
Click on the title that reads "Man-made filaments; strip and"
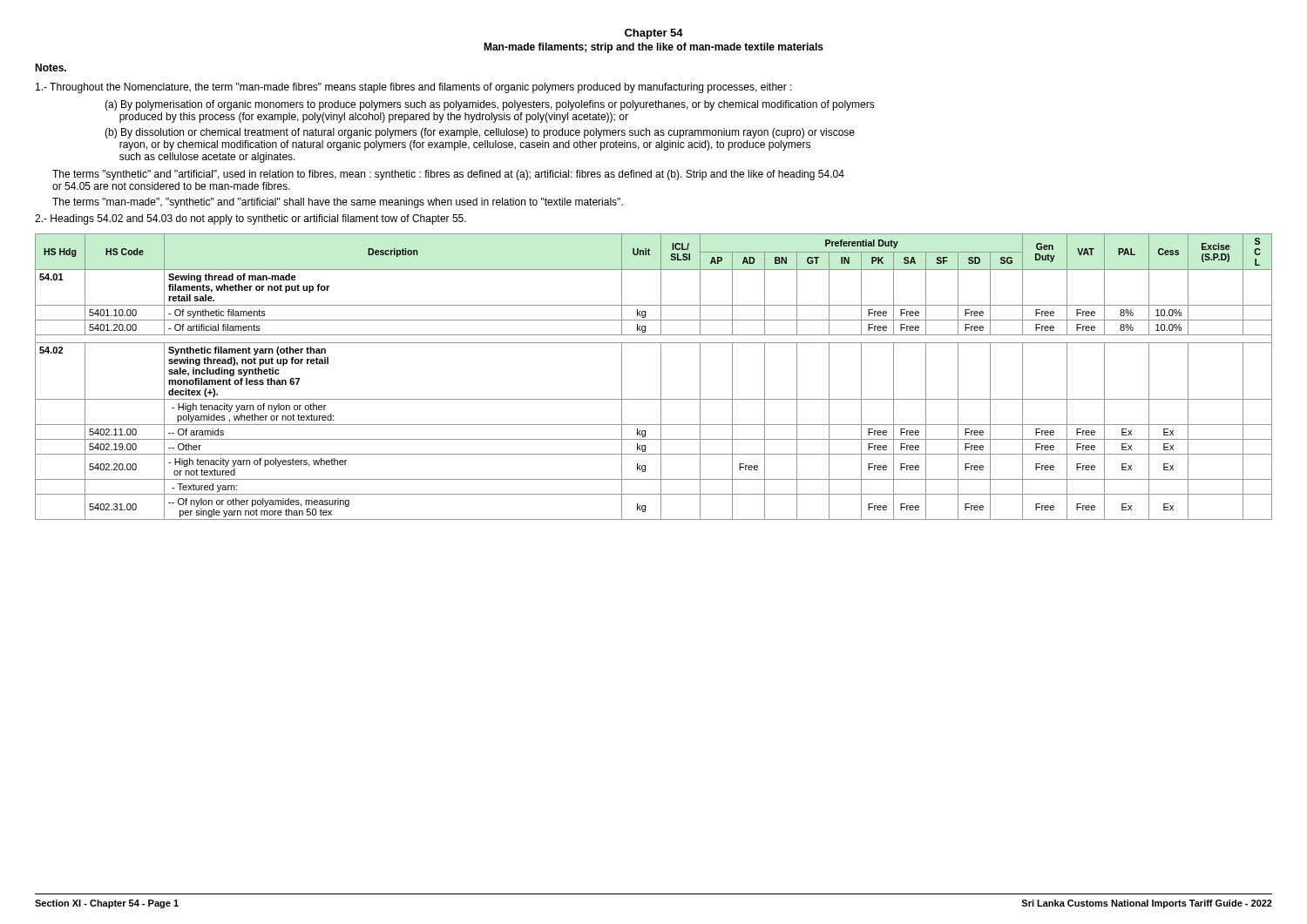654,47
